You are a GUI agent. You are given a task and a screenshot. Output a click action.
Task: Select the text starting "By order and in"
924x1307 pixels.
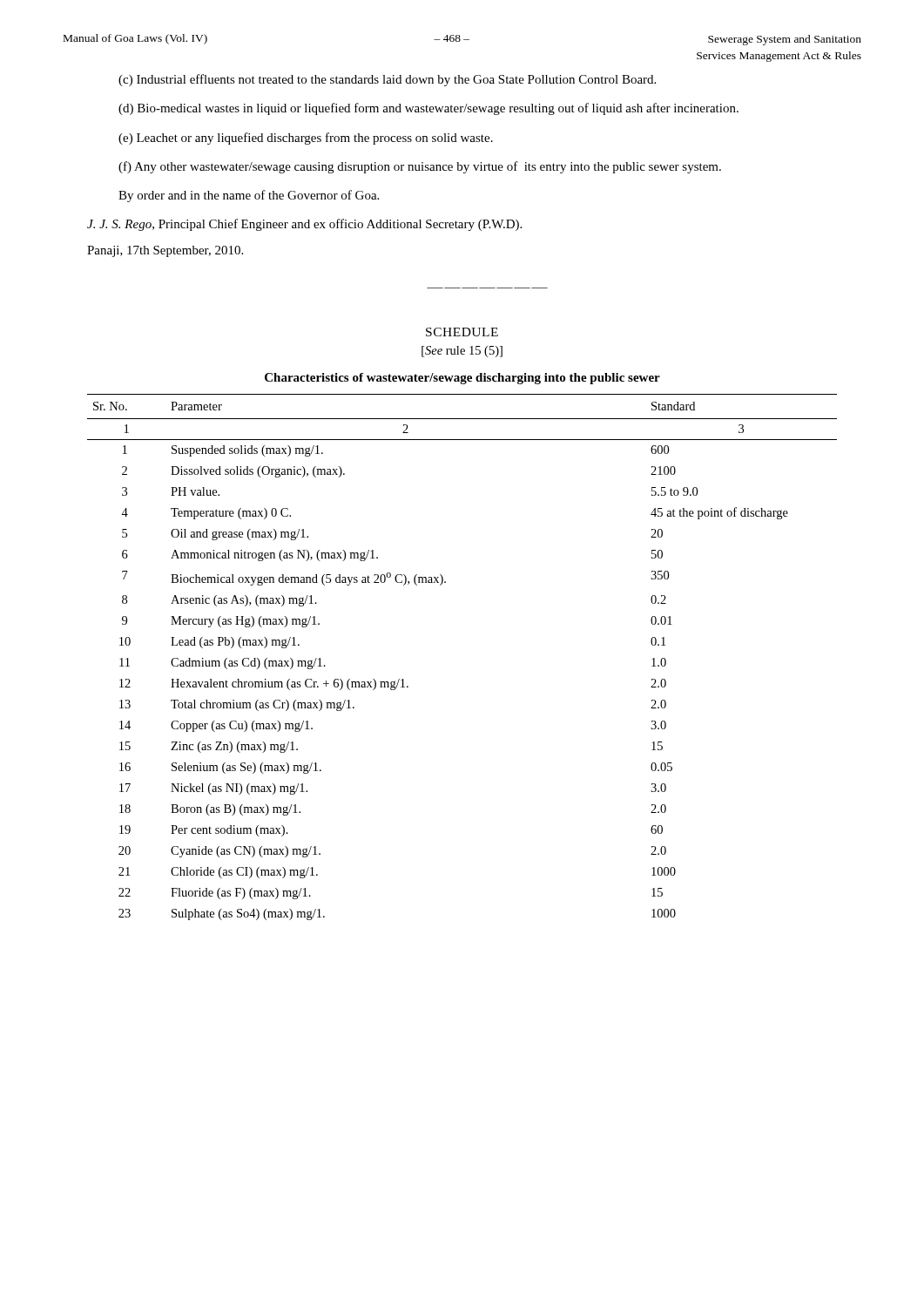click(249, 195)
